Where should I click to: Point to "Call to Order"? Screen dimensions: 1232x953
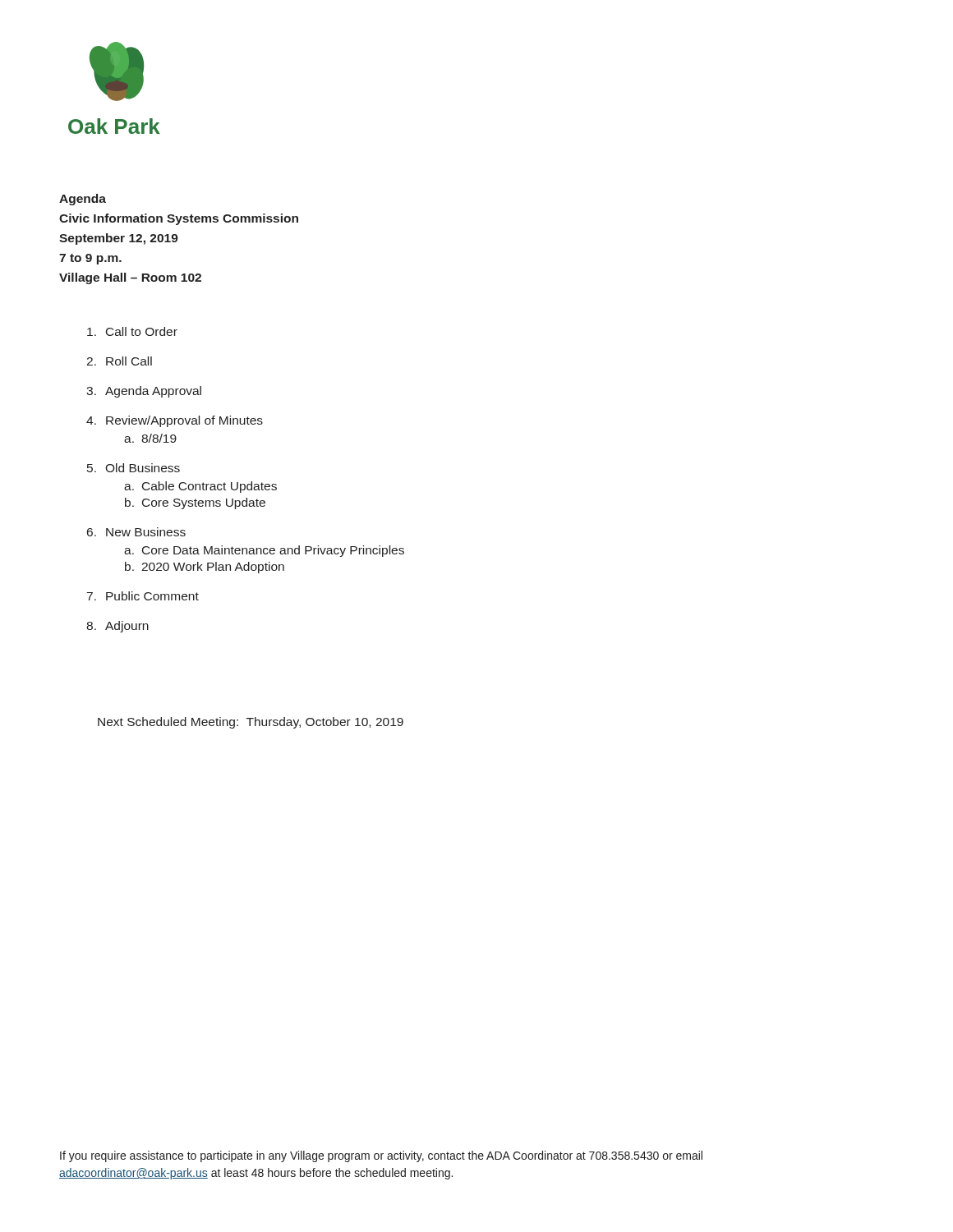coord(132,331)
